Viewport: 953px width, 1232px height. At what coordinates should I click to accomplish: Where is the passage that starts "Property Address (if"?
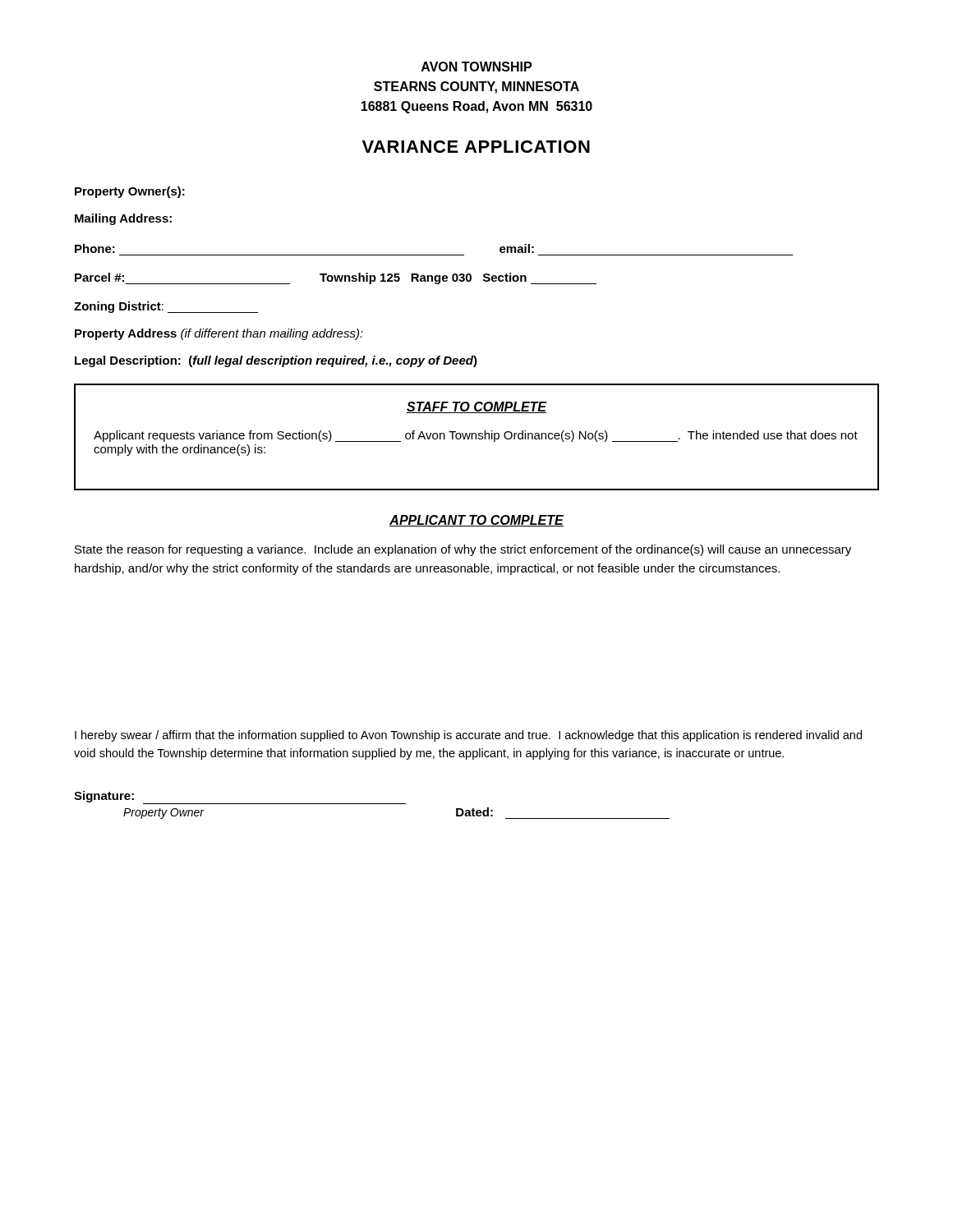coord(219,333)
